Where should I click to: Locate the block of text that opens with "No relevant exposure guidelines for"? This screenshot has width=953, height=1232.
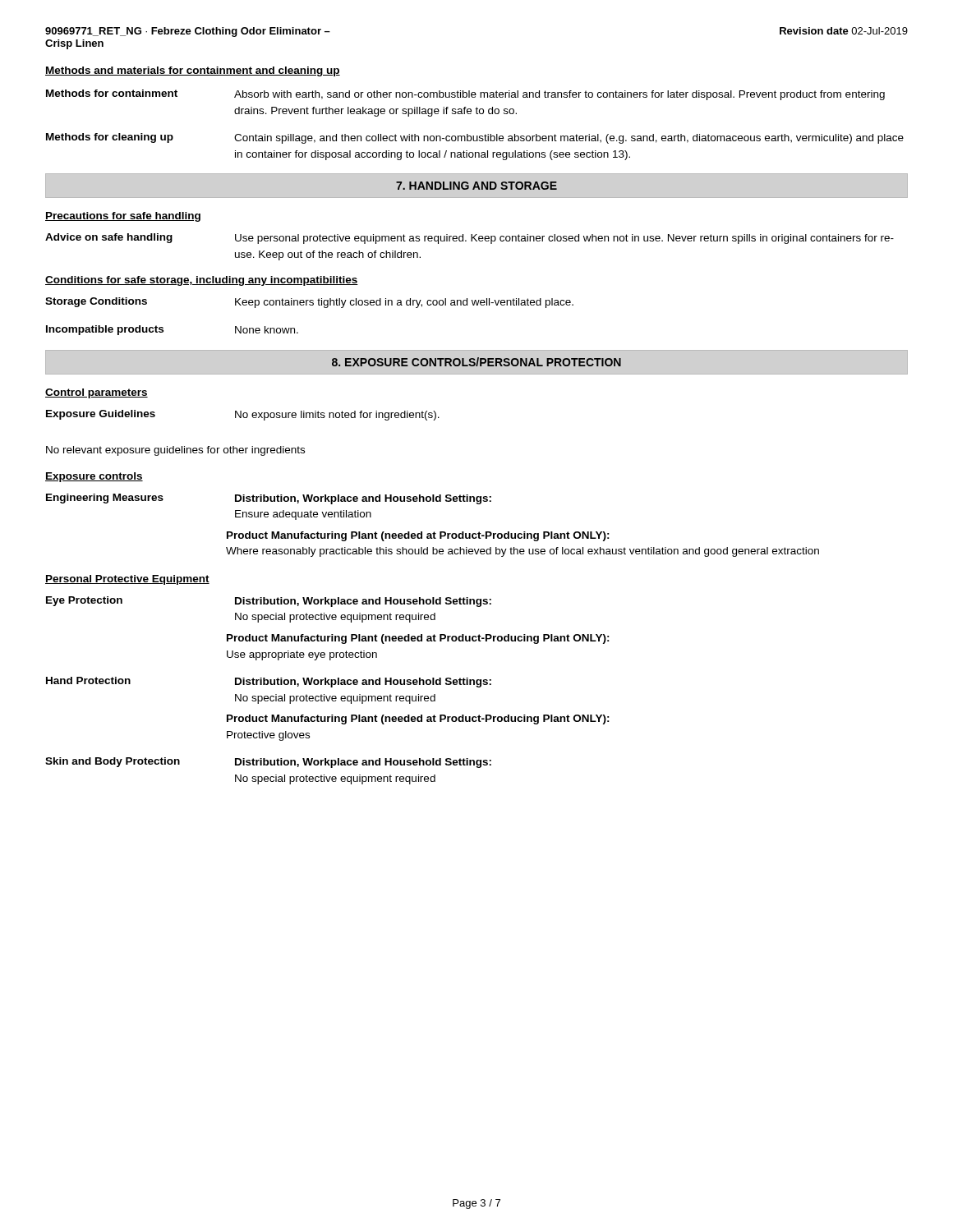175,450
